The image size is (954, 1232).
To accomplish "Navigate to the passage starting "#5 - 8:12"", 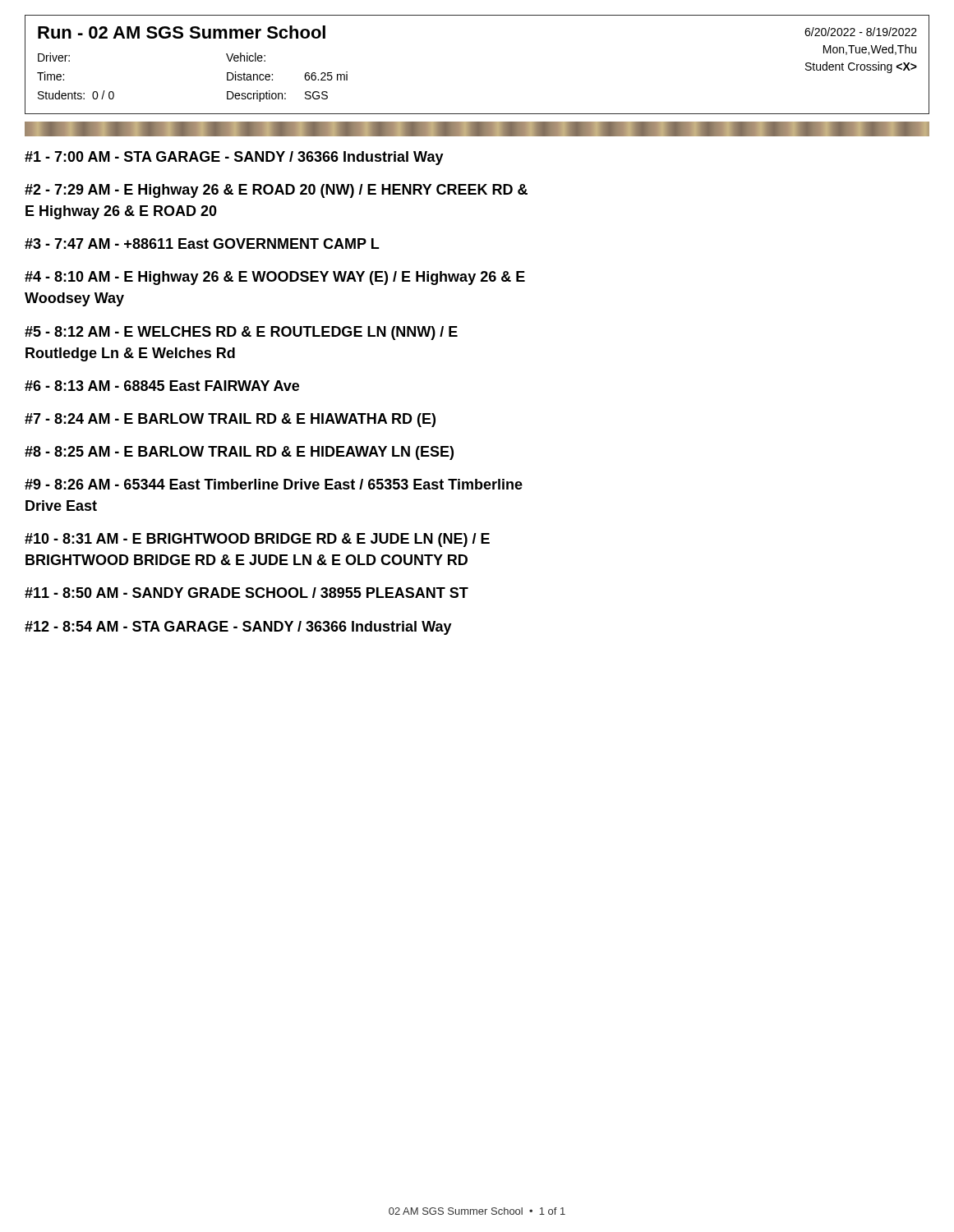I will tap(241, 342).
